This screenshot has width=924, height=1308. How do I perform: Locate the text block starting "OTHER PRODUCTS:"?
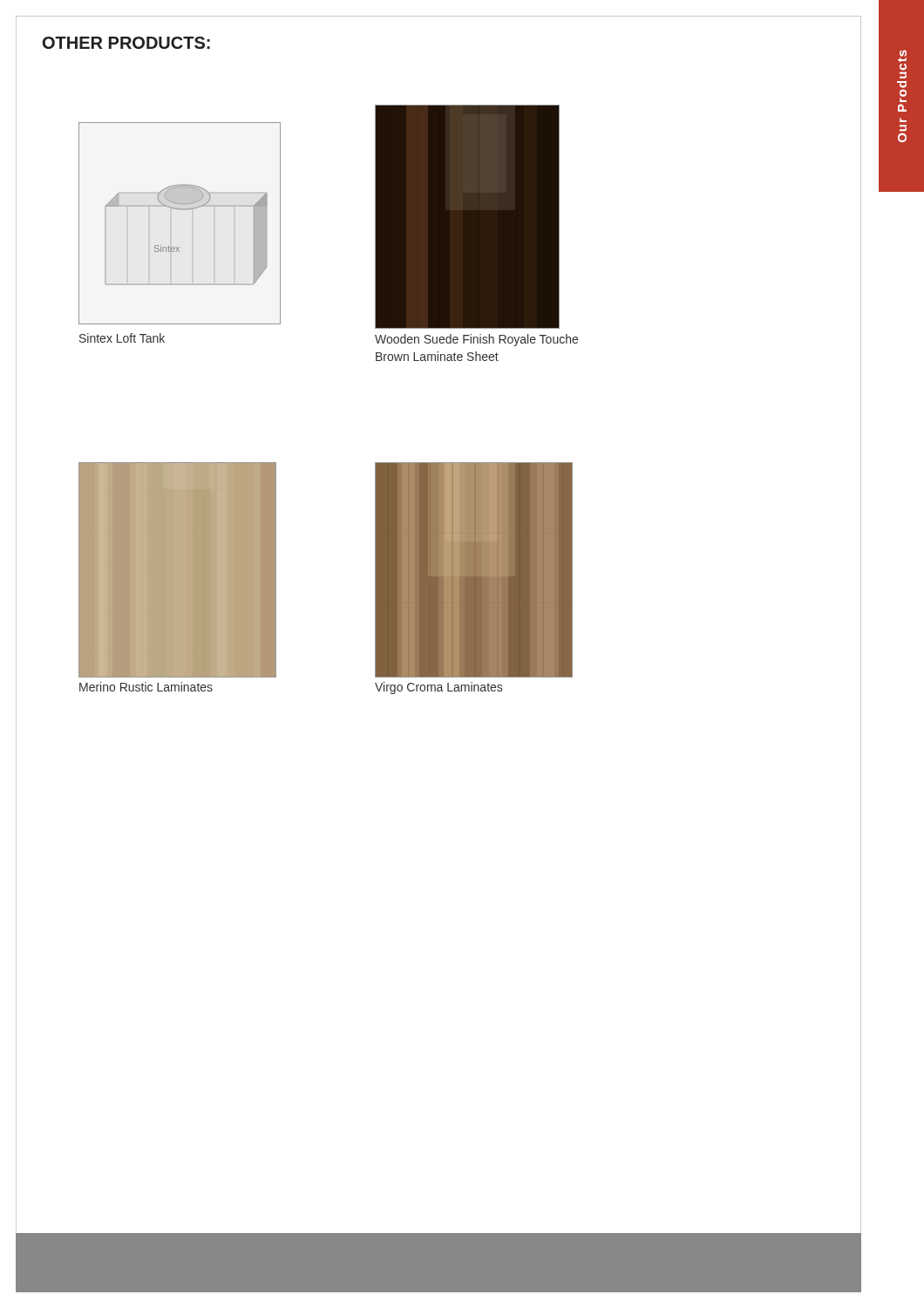pos(127,43)
